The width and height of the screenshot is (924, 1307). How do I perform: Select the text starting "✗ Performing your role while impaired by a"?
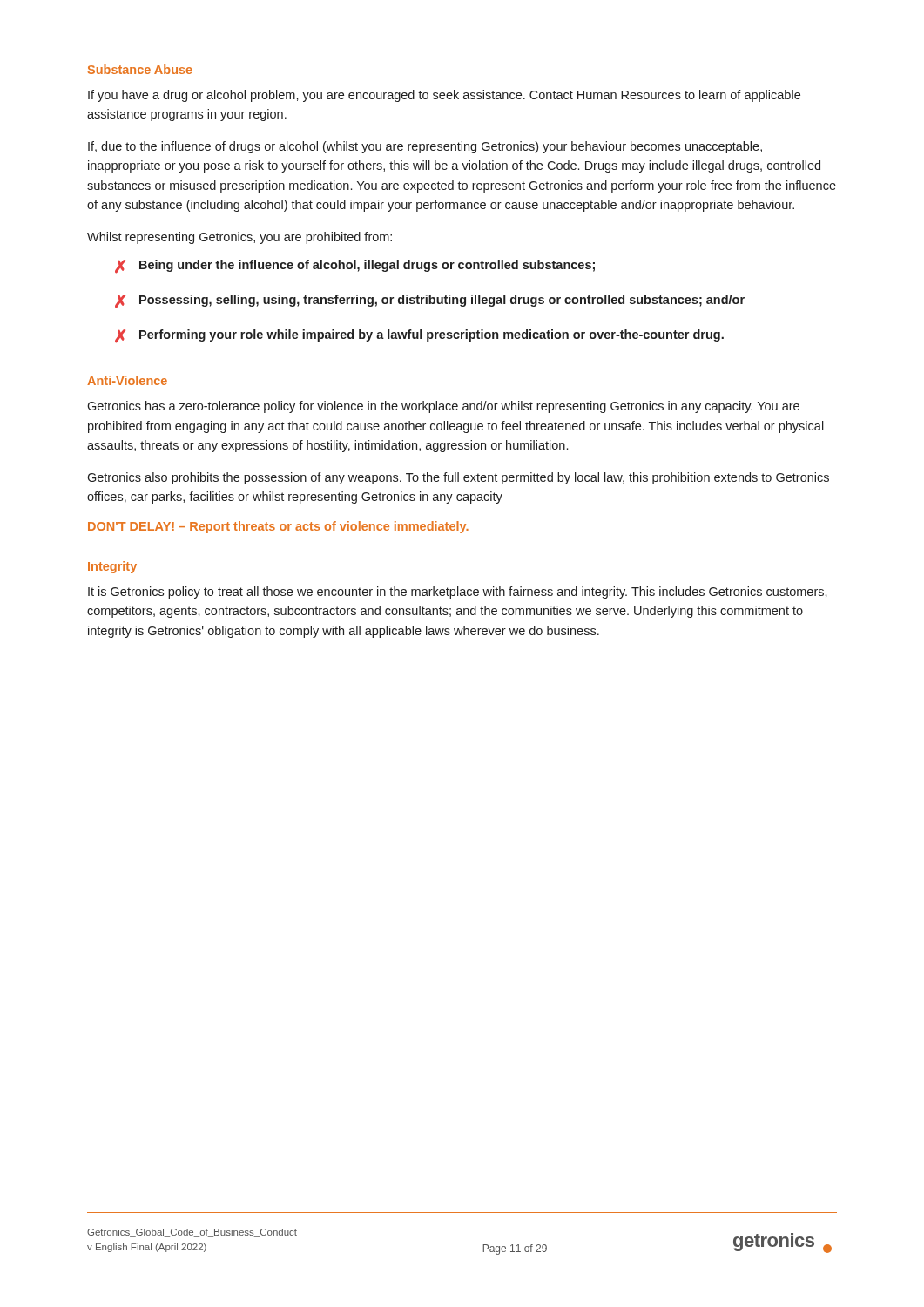419,337
